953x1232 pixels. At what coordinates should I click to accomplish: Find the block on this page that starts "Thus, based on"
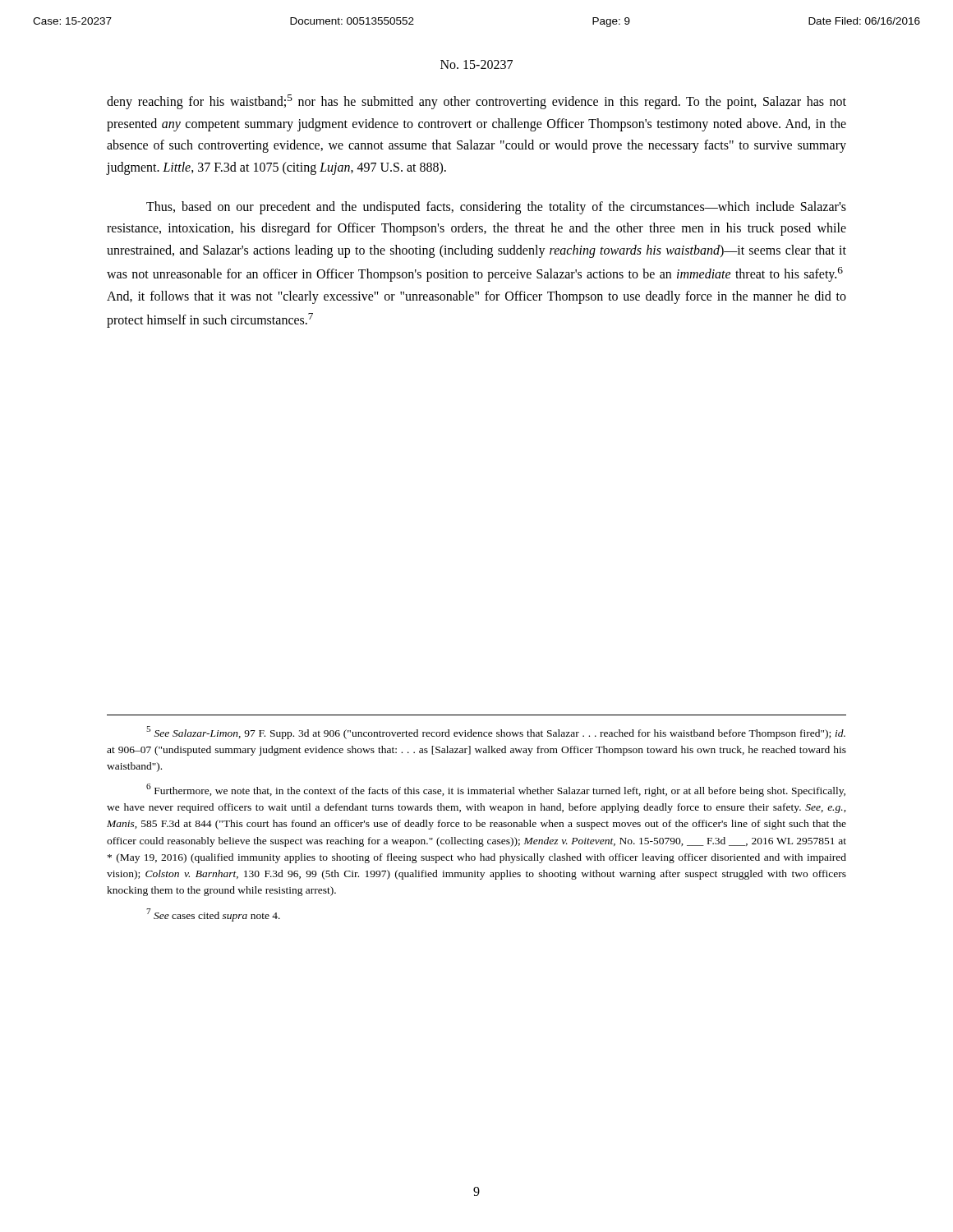(x=476, y=264)
